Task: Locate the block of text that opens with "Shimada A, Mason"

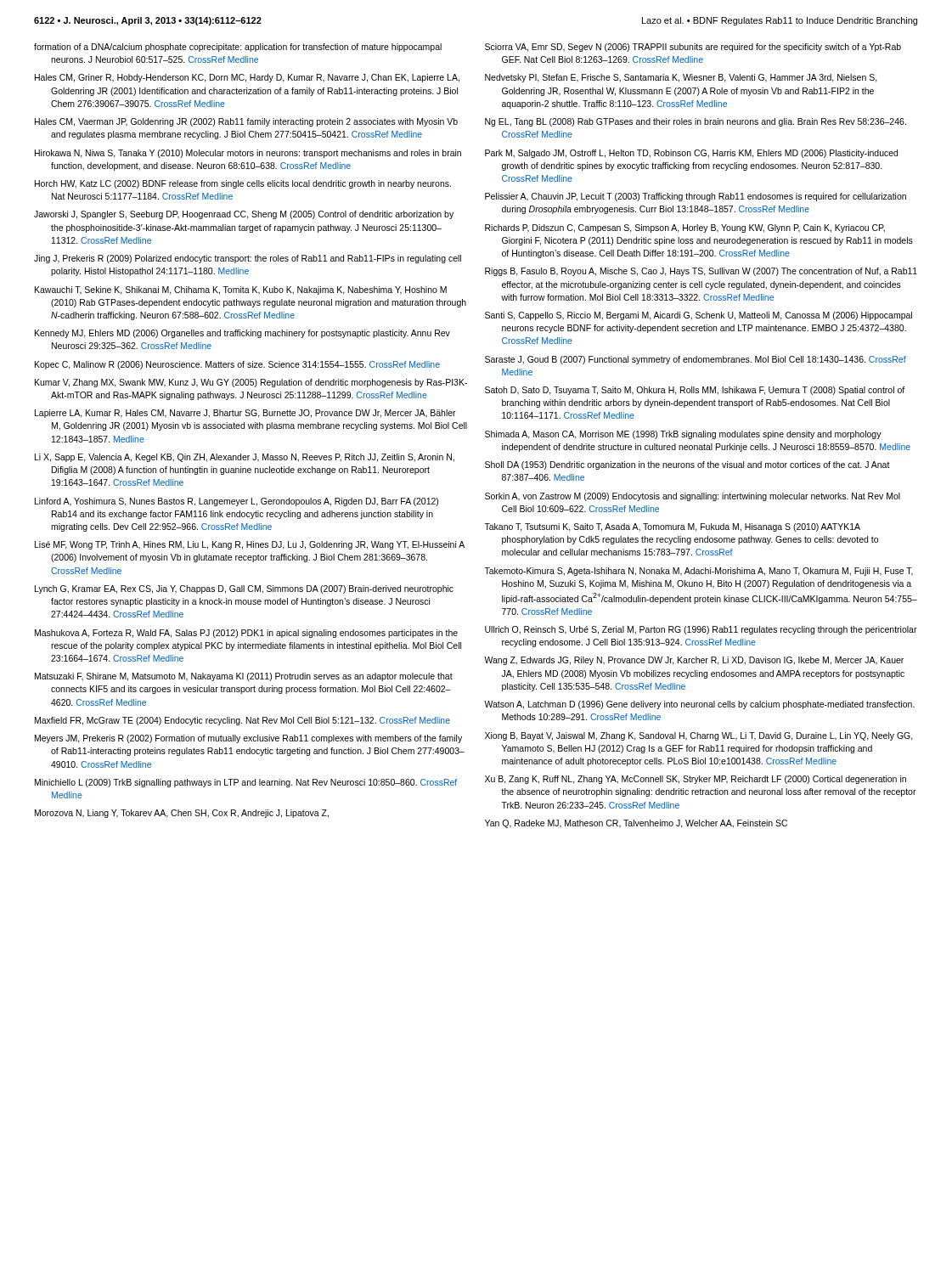Action: click(697, 440)
